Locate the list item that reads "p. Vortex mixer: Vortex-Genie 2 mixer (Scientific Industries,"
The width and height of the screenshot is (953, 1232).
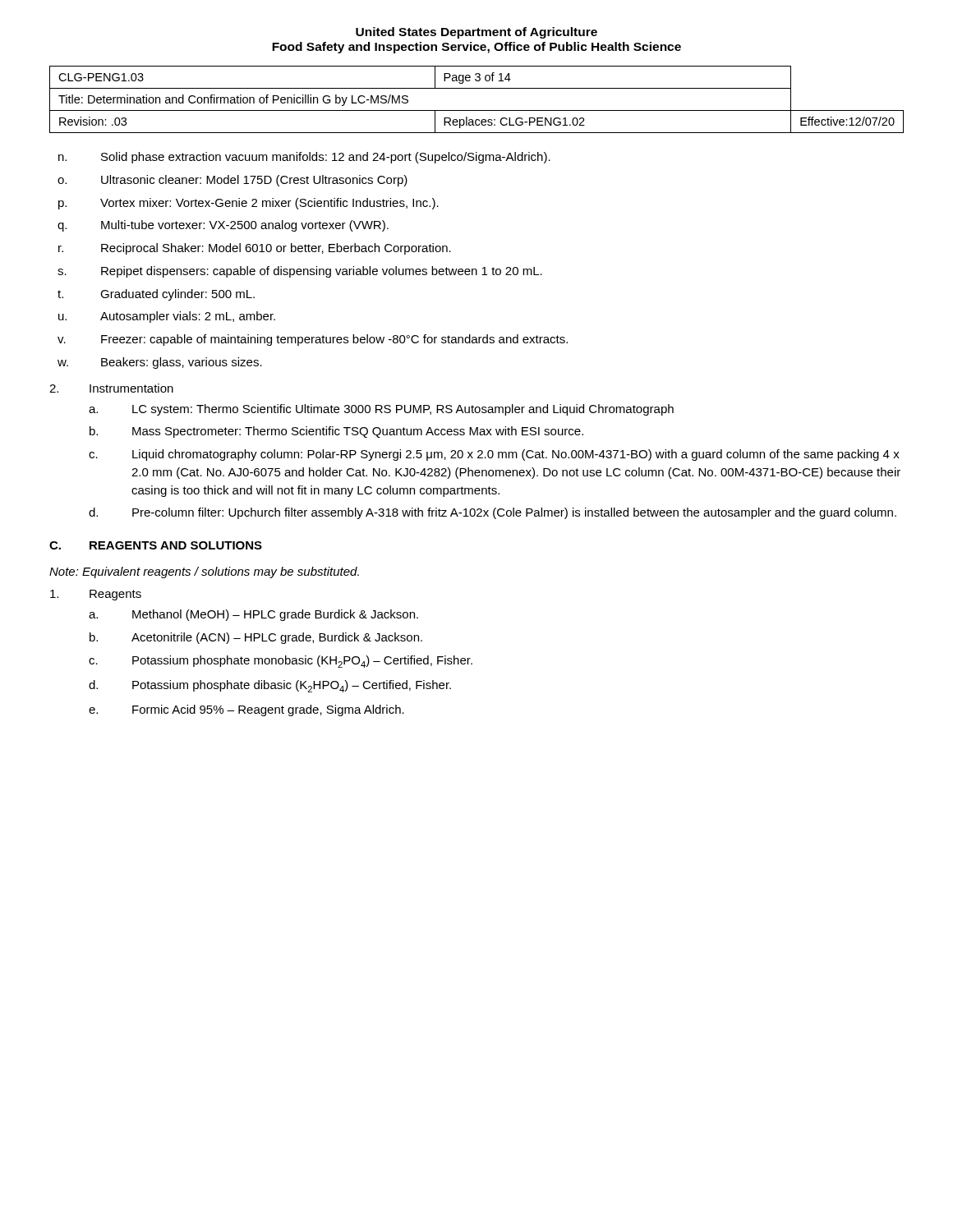[x=249, y=204]
